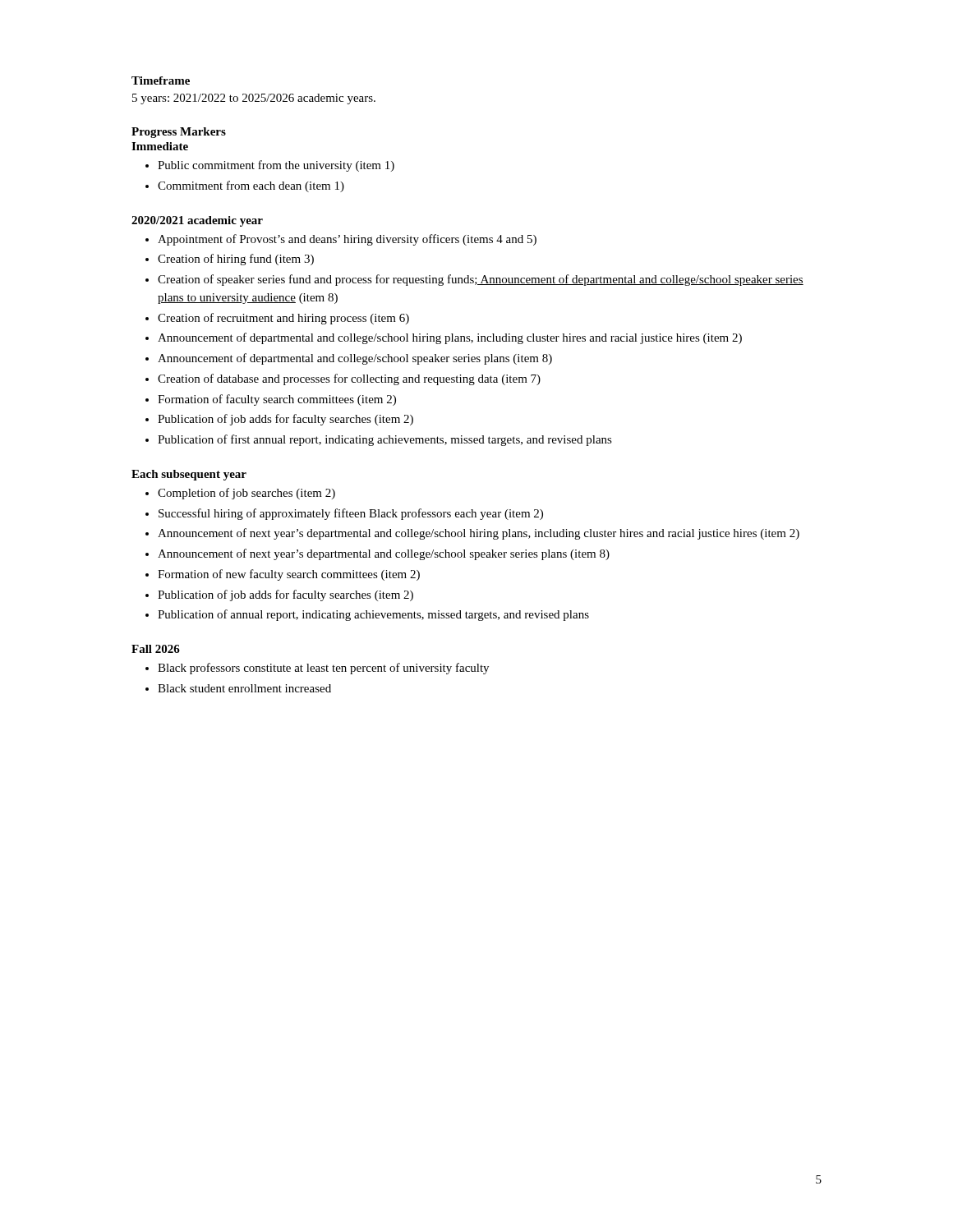Image resolution: width=953 pixels, height=1232 pixels.
Task: Find the list item that says "Successful hiring of"
Action: click(x=351, y=513)
